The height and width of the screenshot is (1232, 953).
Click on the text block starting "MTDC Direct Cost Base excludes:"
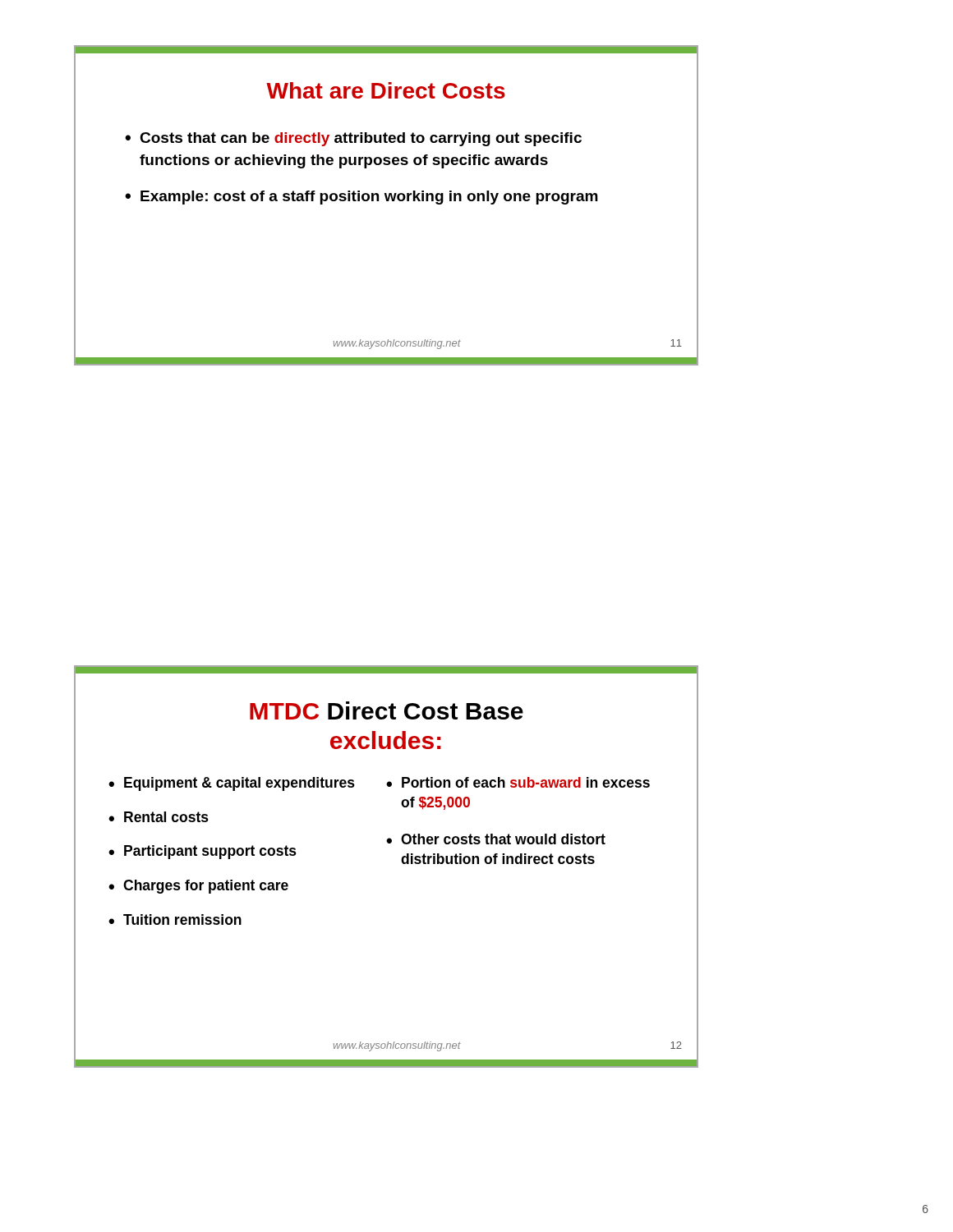(x=386, y=726)
